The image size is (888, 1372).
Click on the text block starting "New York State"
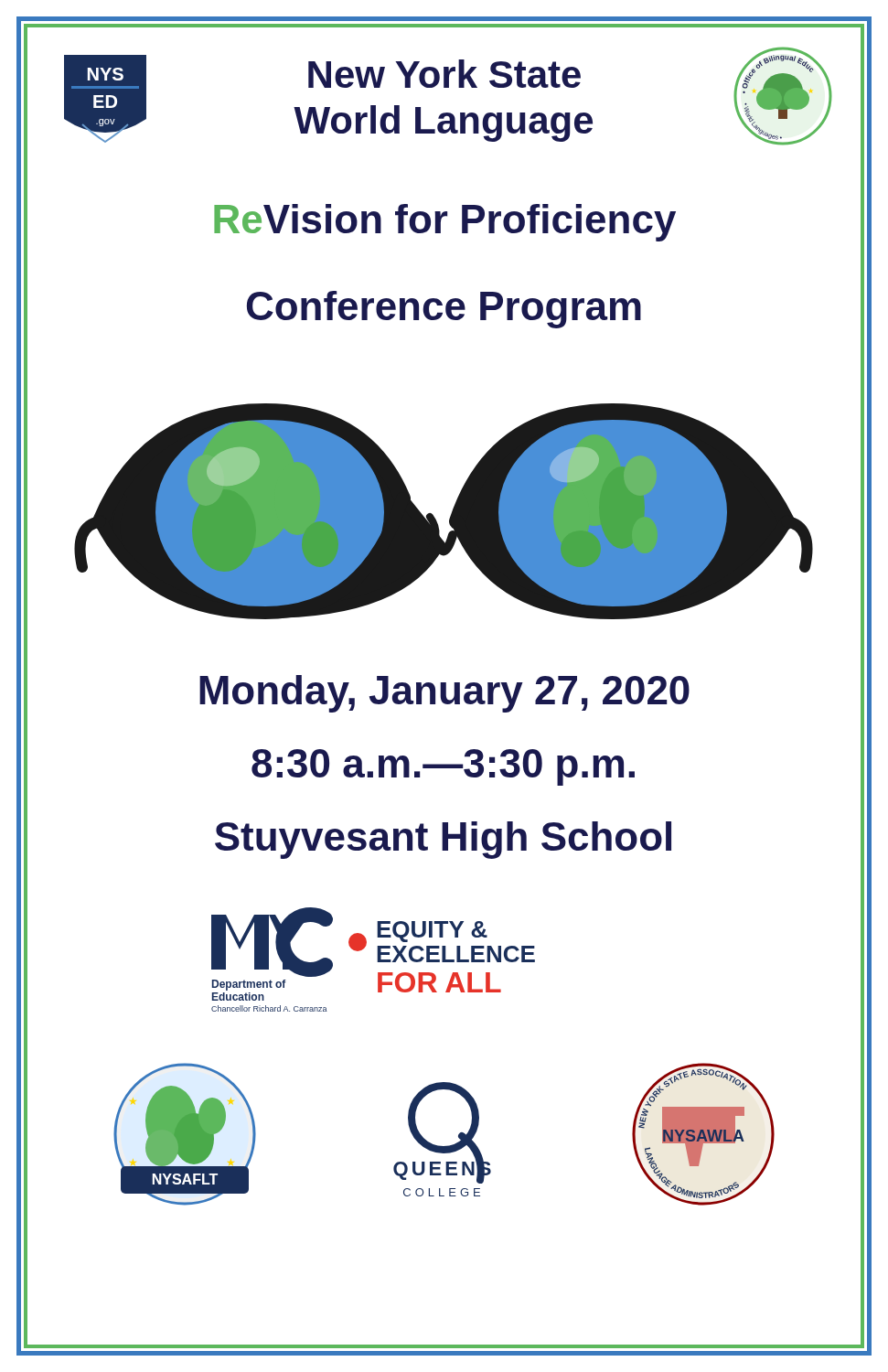pyautogui.click(x=444, y=98)
